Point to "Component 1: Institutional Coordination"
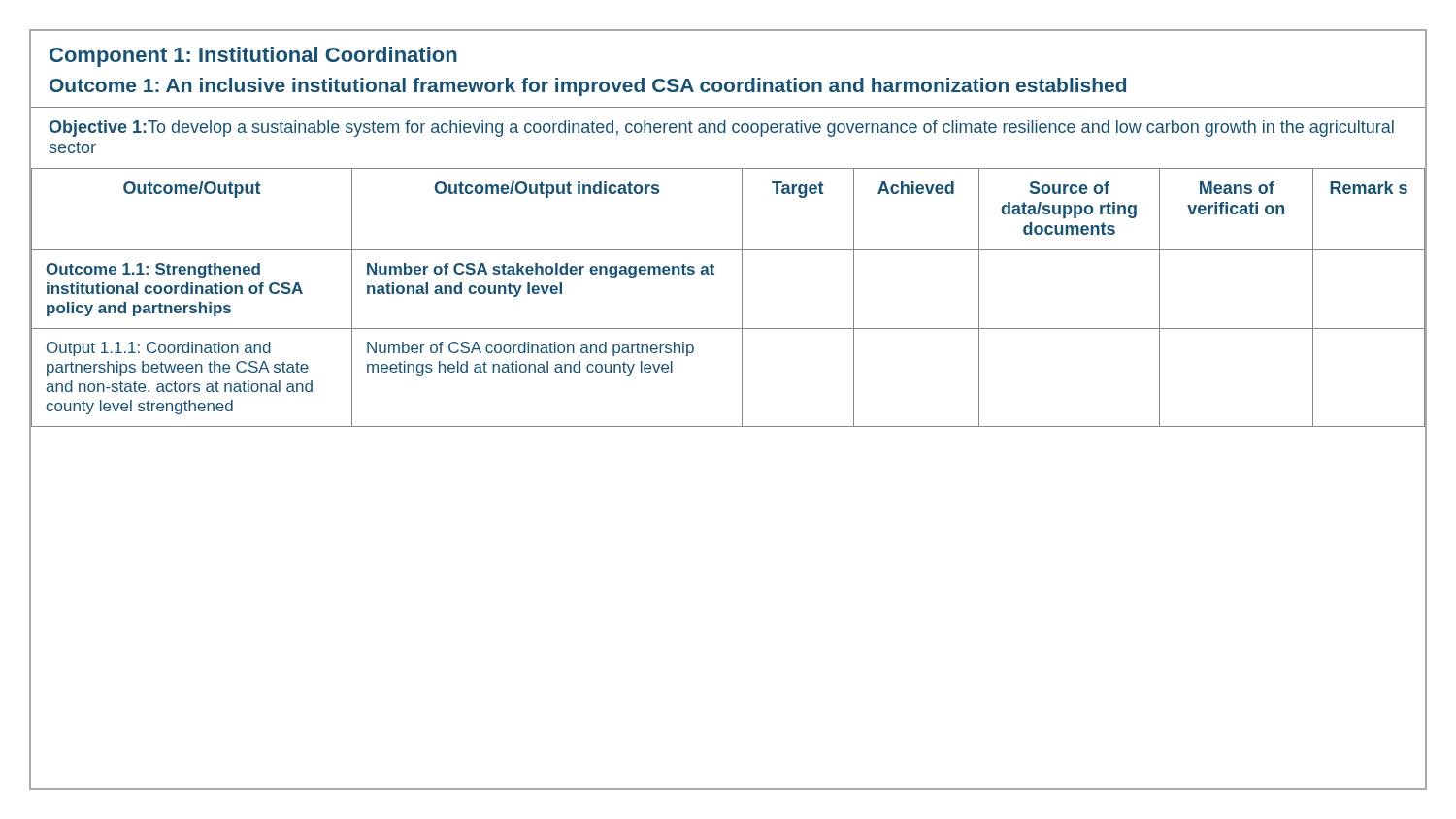This screenshot has width=1456, height=819. (253, 55)
